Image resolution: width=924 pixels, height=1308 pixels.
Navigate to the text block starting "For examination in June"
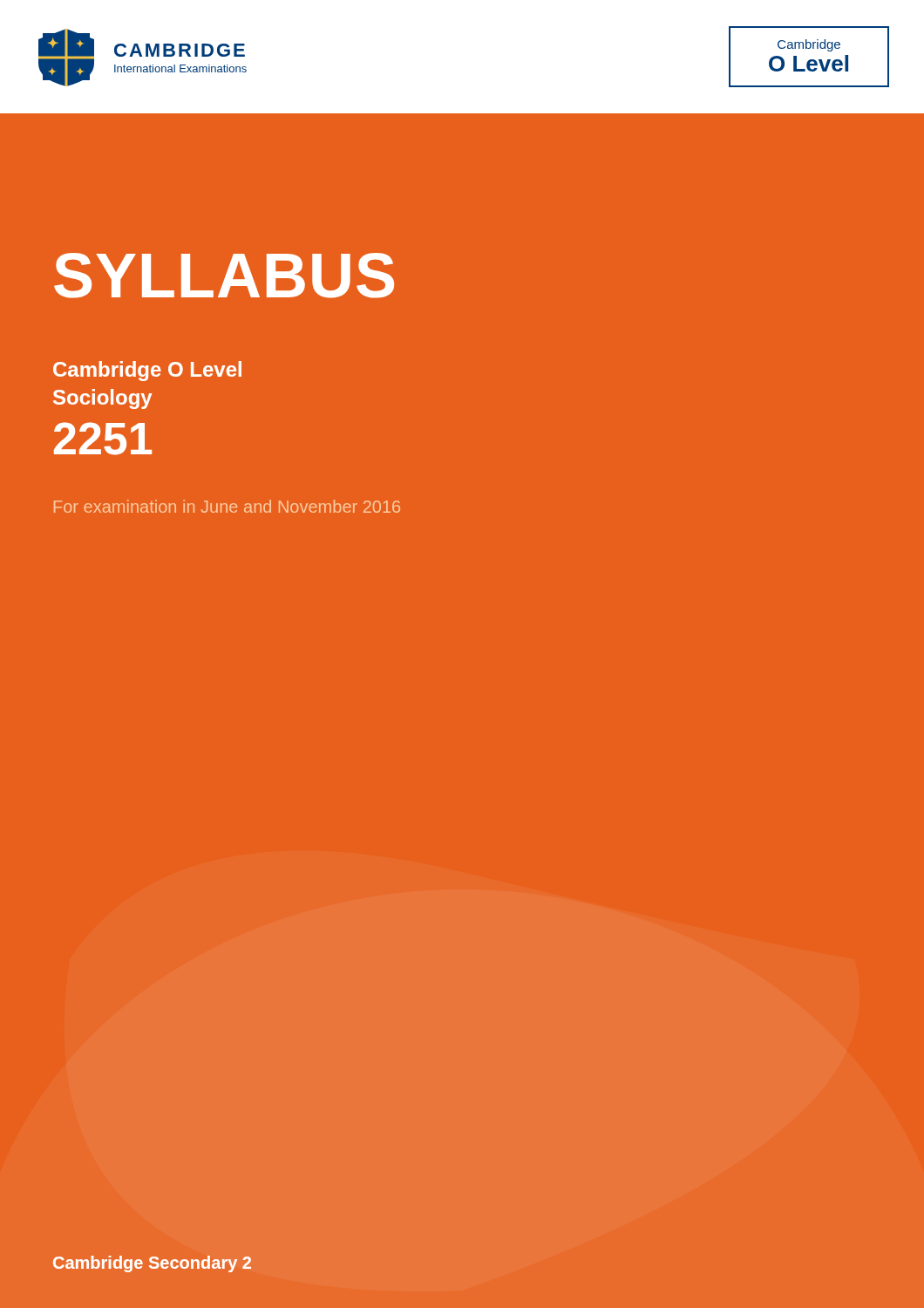click(x=227, y=507)
